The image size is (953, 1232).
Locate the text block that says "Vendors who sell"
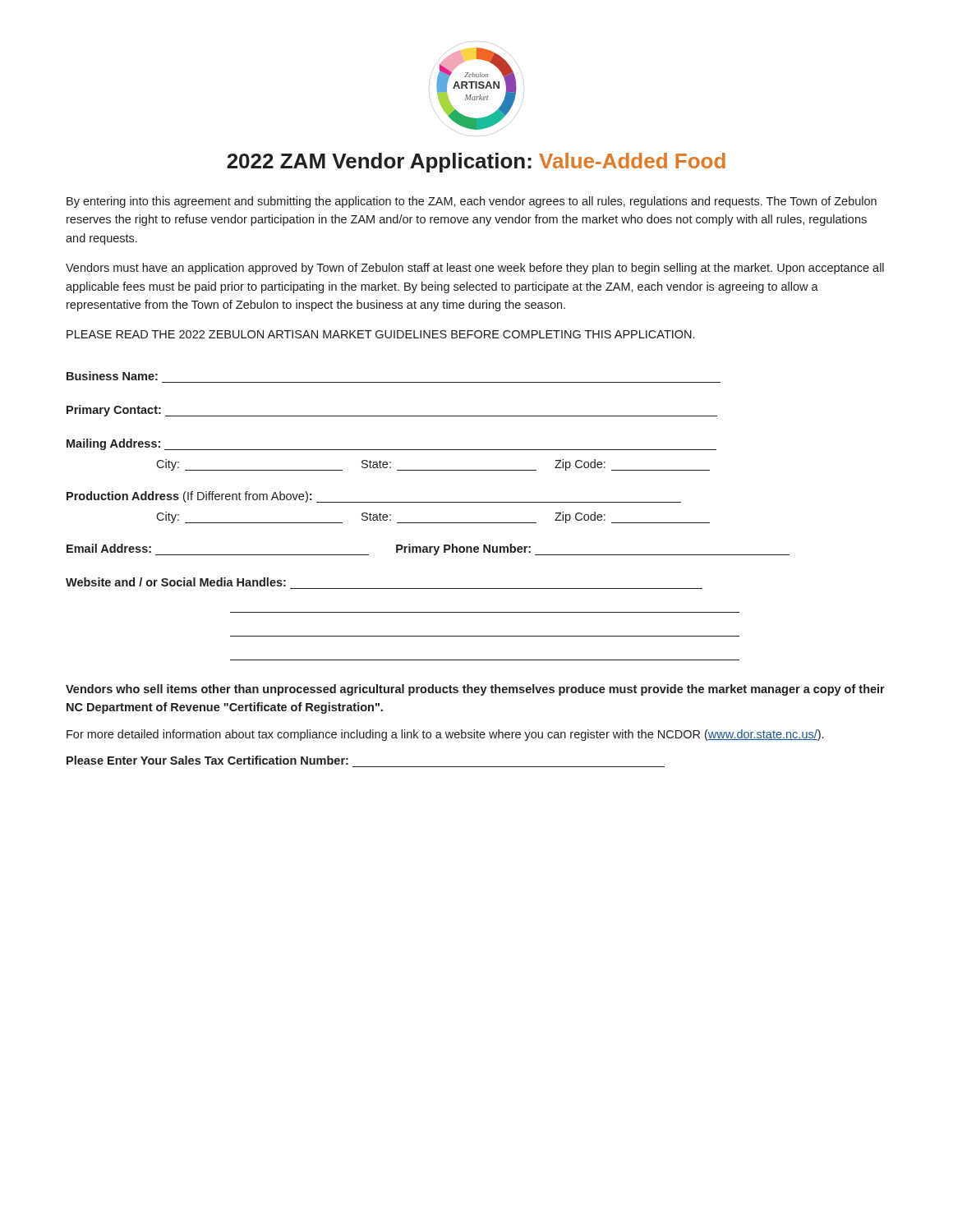(475, 698)
